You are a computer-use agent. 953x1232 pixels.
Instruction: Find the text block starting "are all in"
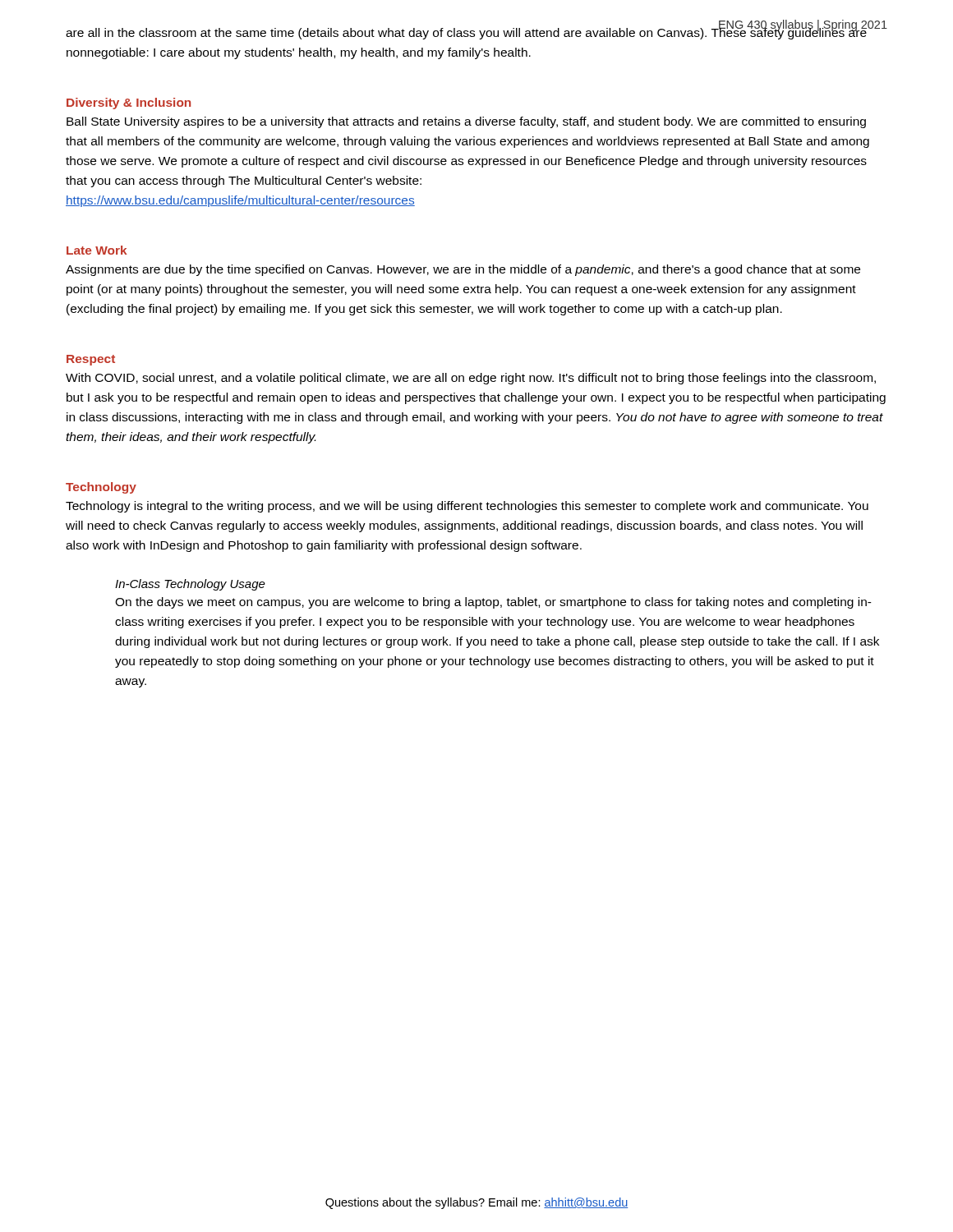(466, 42)
